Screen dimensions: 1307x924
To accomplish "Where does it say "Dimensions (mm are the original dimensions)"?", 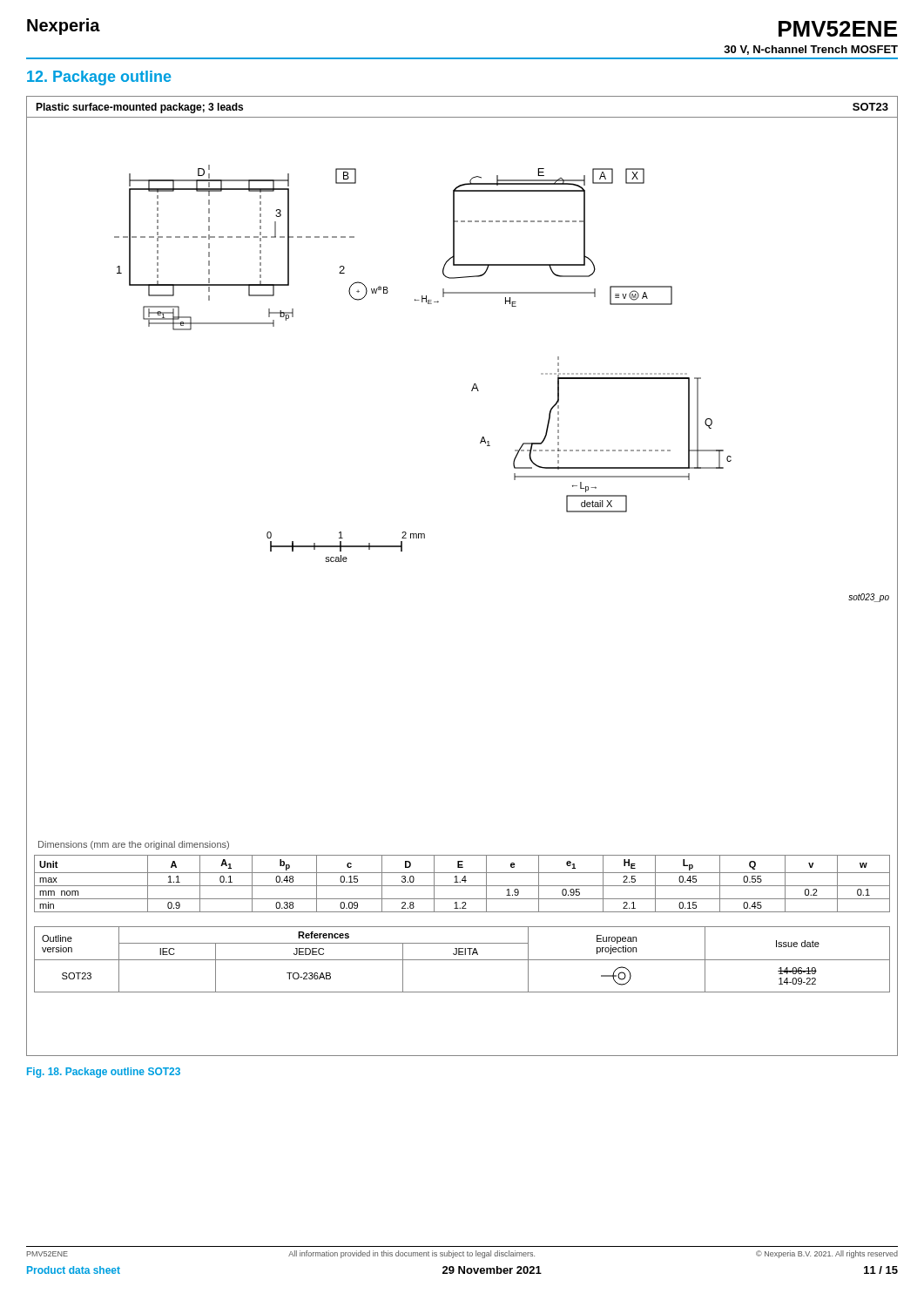I will coord(134,844).
